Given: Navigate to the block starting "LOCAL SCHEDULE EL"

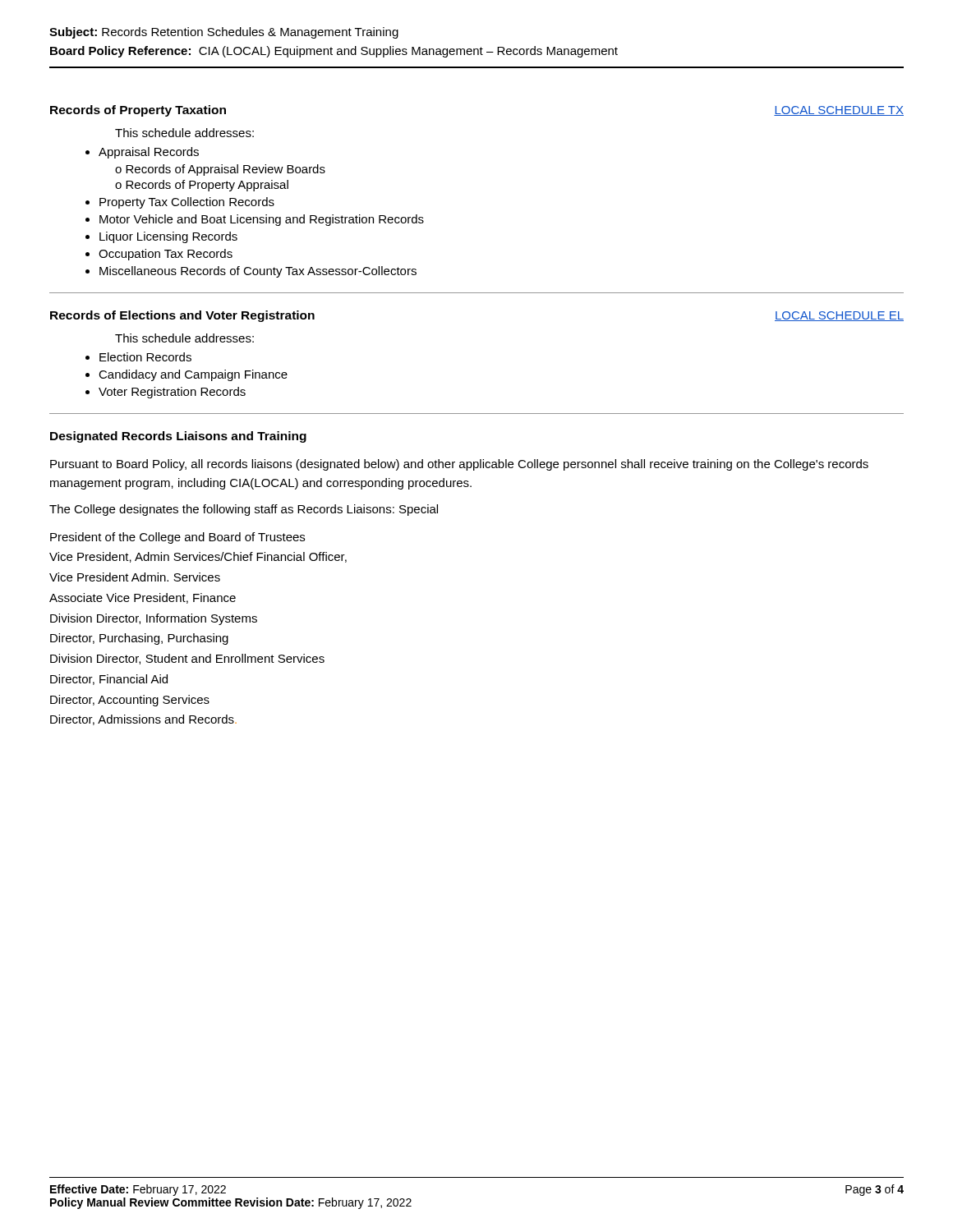Looking at the screenshot, I should [x=839, y=315].
